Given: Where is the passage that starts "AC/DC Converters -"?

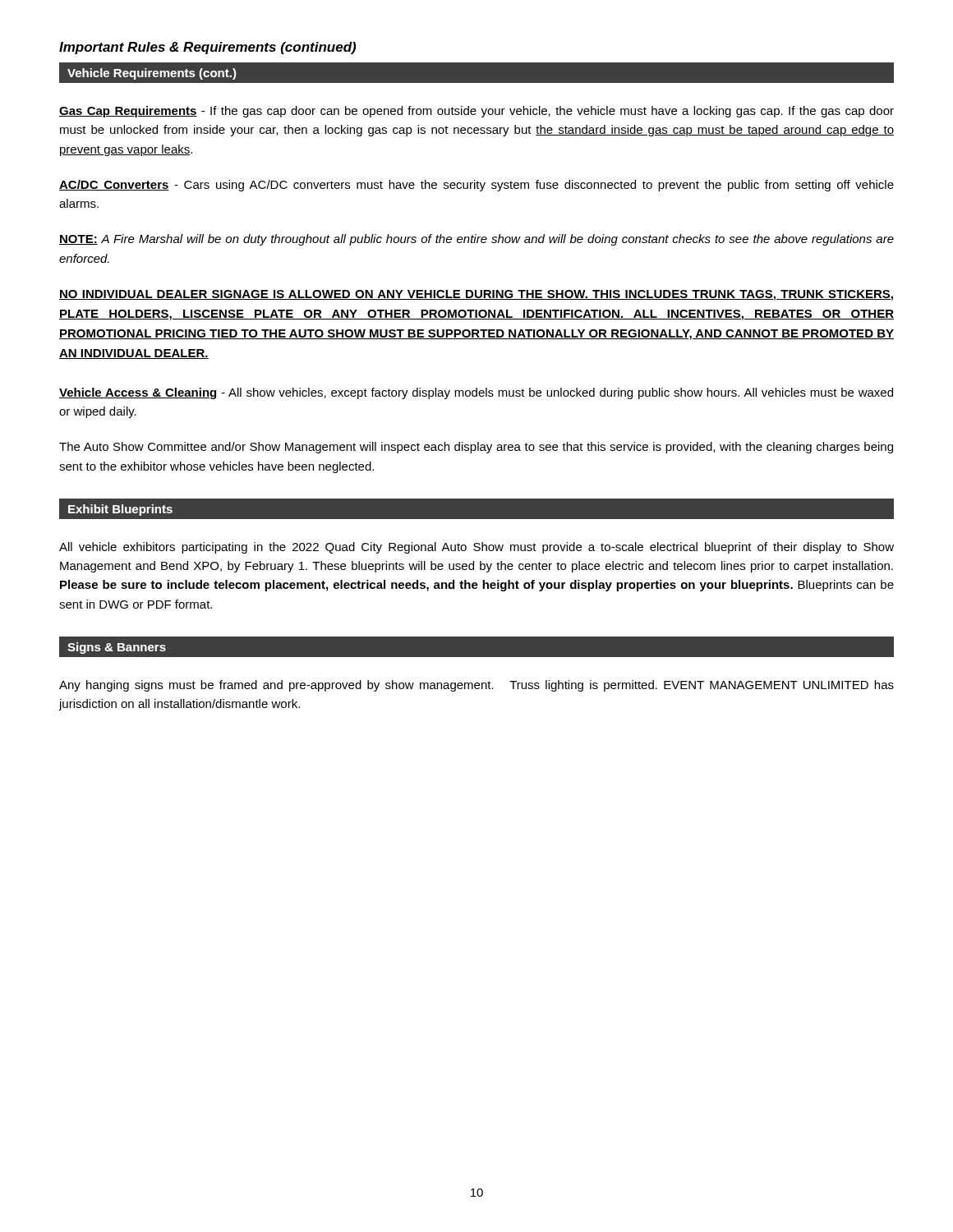Looking at the screenshot, I should [x=476, y=194].
